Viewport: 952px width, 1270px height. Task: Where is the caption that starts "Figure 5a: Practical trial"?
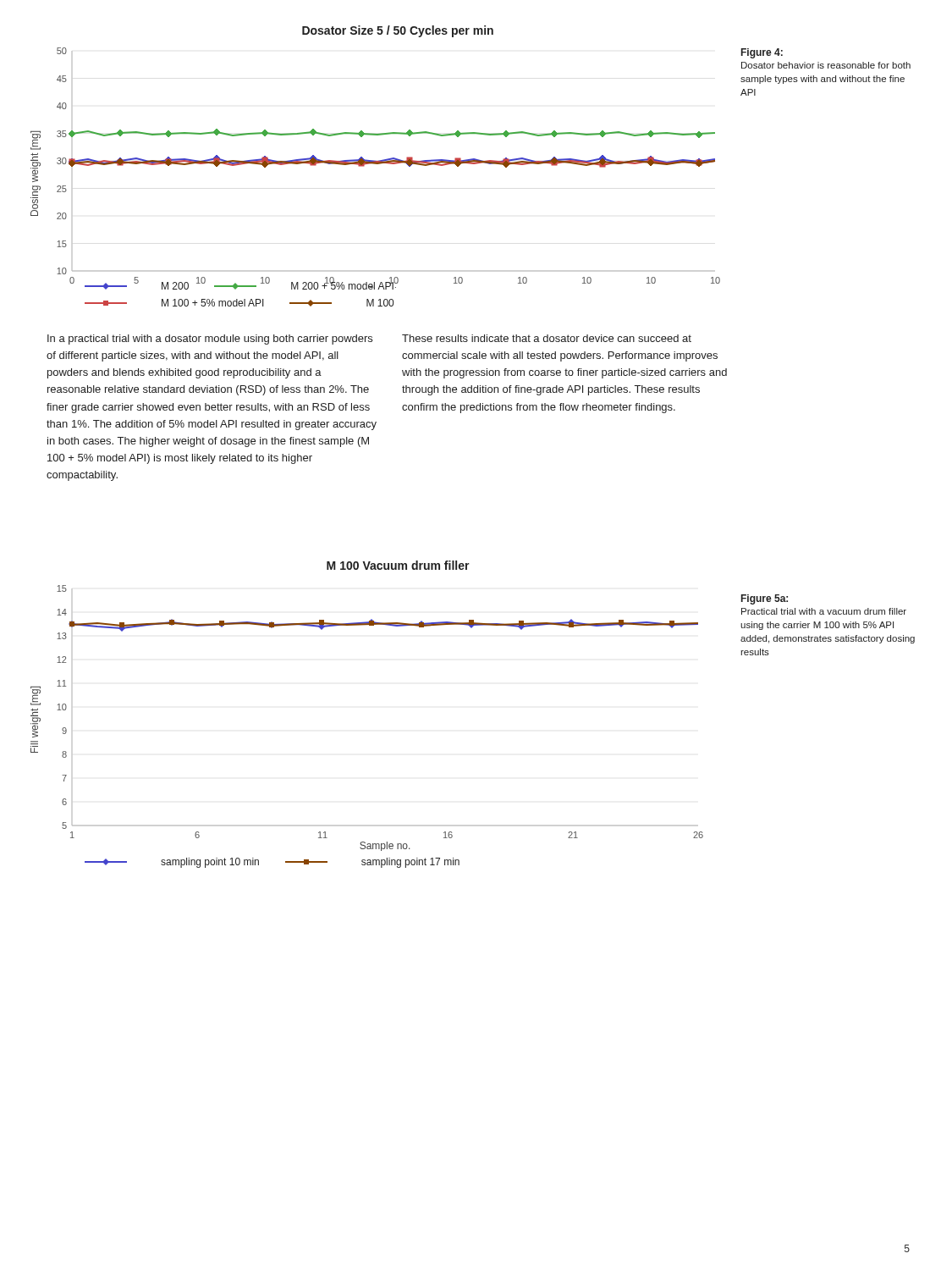pyautogui.click(x=829, y=626)
